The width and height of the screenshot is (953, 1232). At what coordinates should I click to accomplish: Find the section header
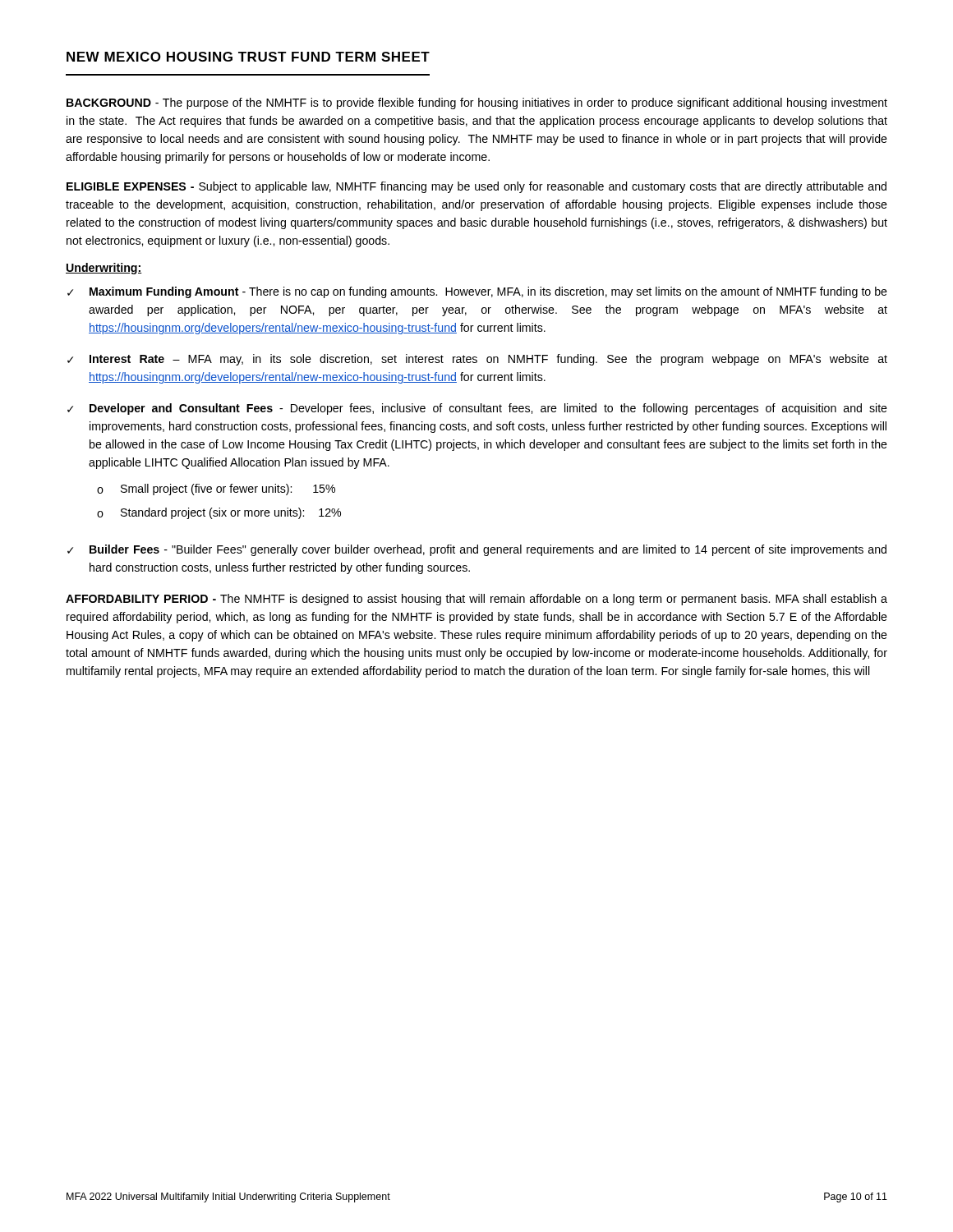click(104, 268)
